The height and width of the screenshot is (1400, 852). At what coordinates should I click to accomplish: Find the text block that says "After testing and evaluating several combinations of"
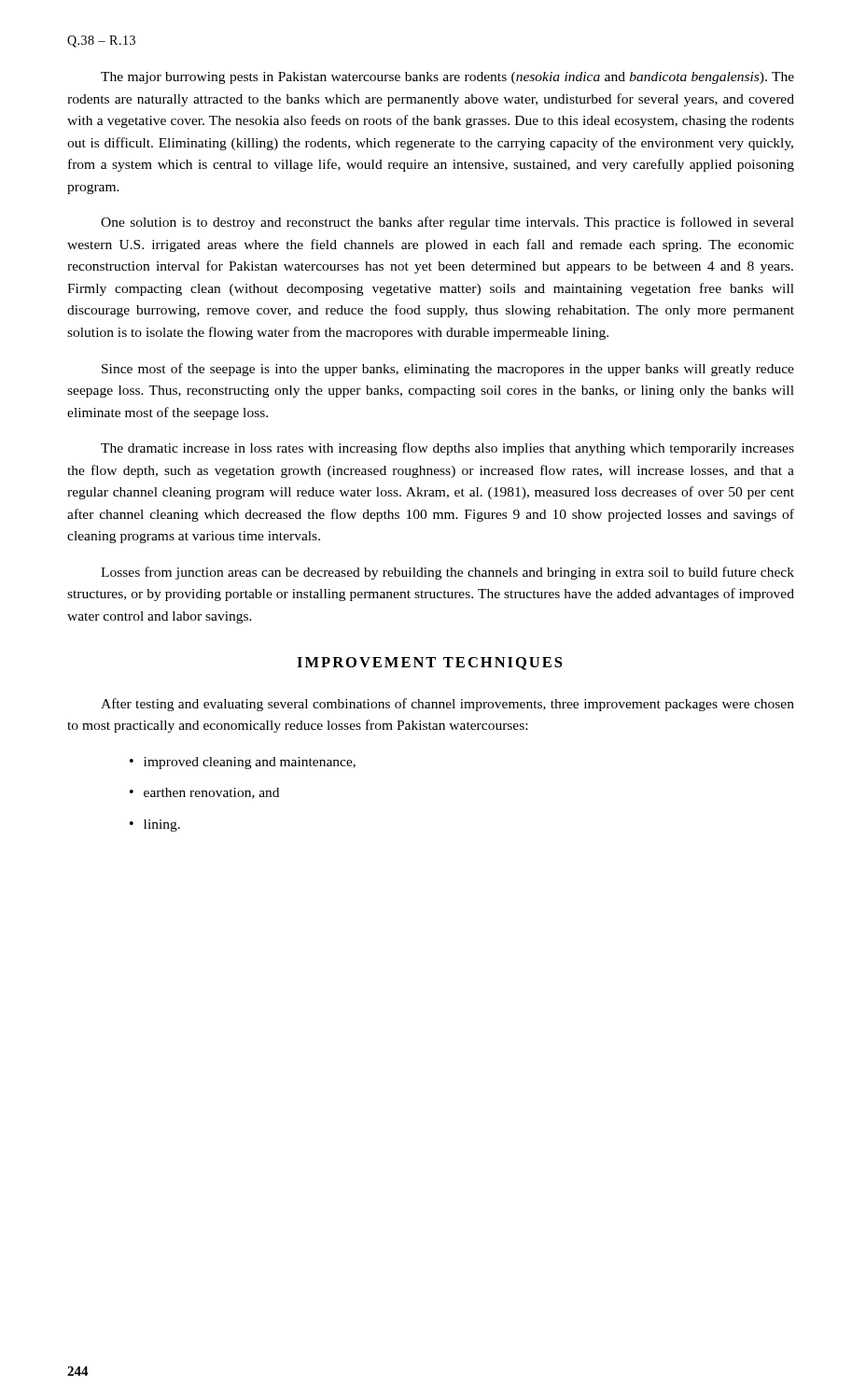[x=431, y=714]
